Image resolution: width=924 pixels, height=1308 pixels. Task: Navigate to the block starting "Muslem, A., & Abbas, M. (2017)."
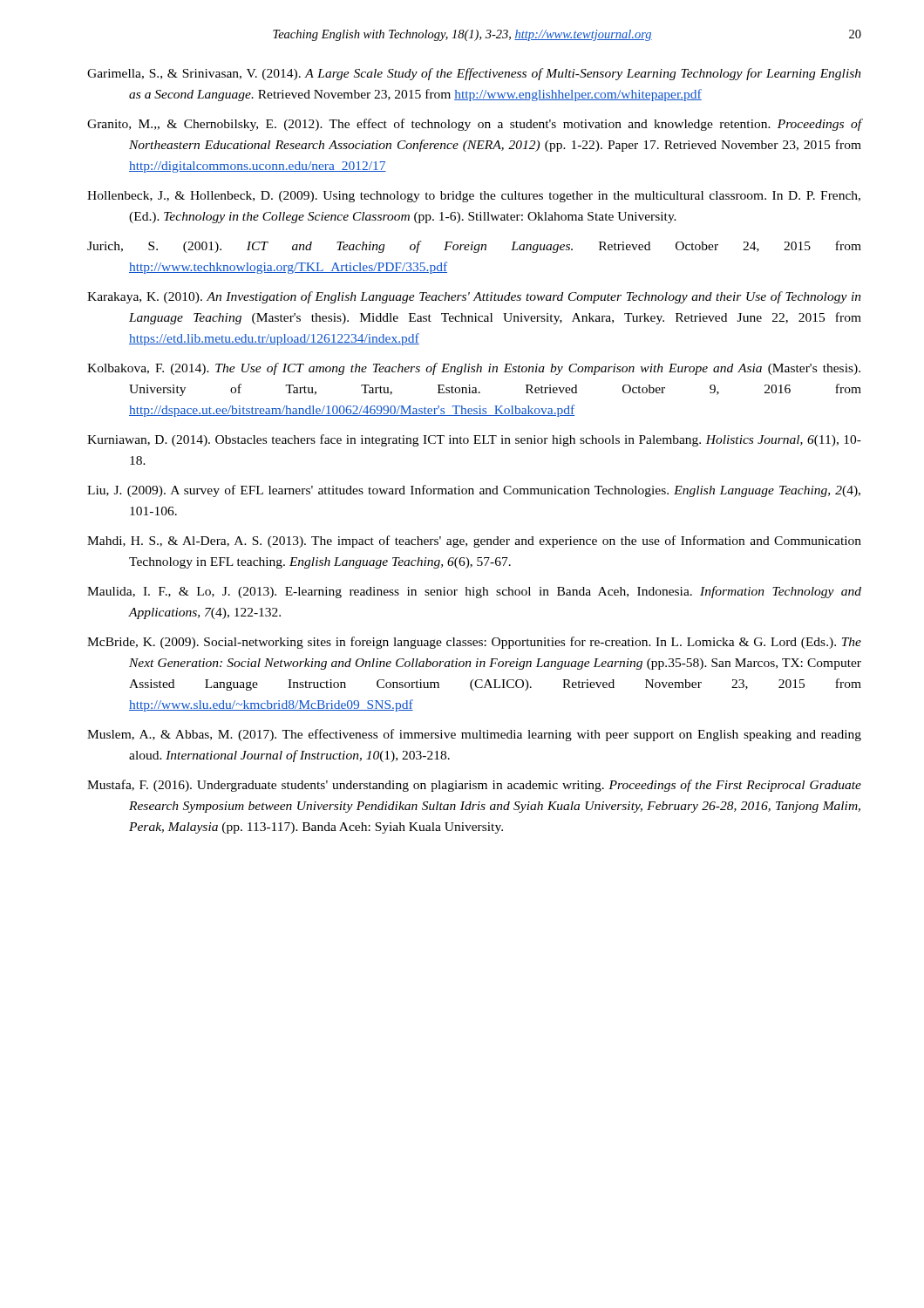point(474,745)
